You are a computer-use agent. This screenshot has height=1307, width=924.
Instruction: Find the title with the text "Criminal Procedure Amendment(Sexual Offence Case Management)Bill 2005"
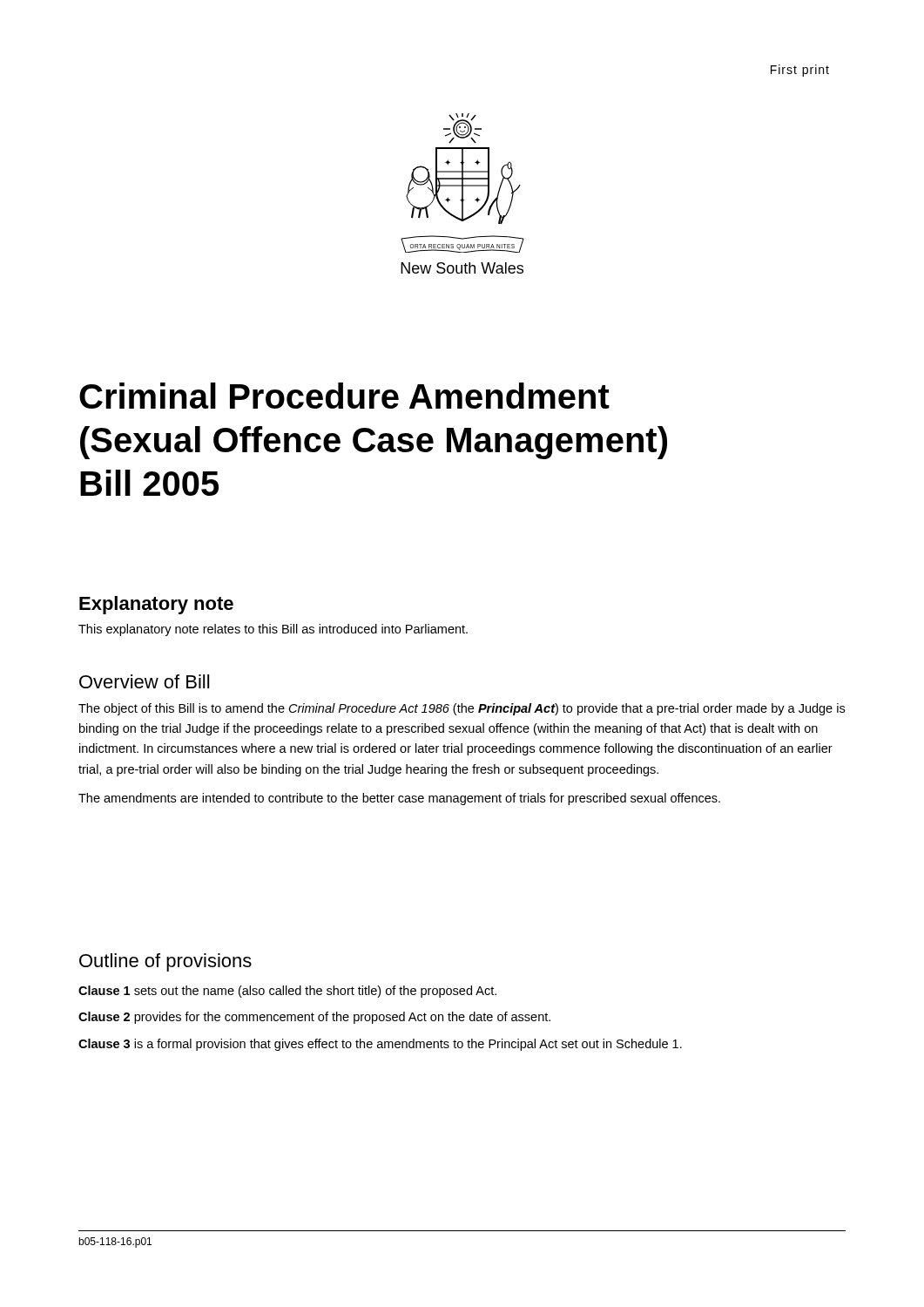click(374, 440)
